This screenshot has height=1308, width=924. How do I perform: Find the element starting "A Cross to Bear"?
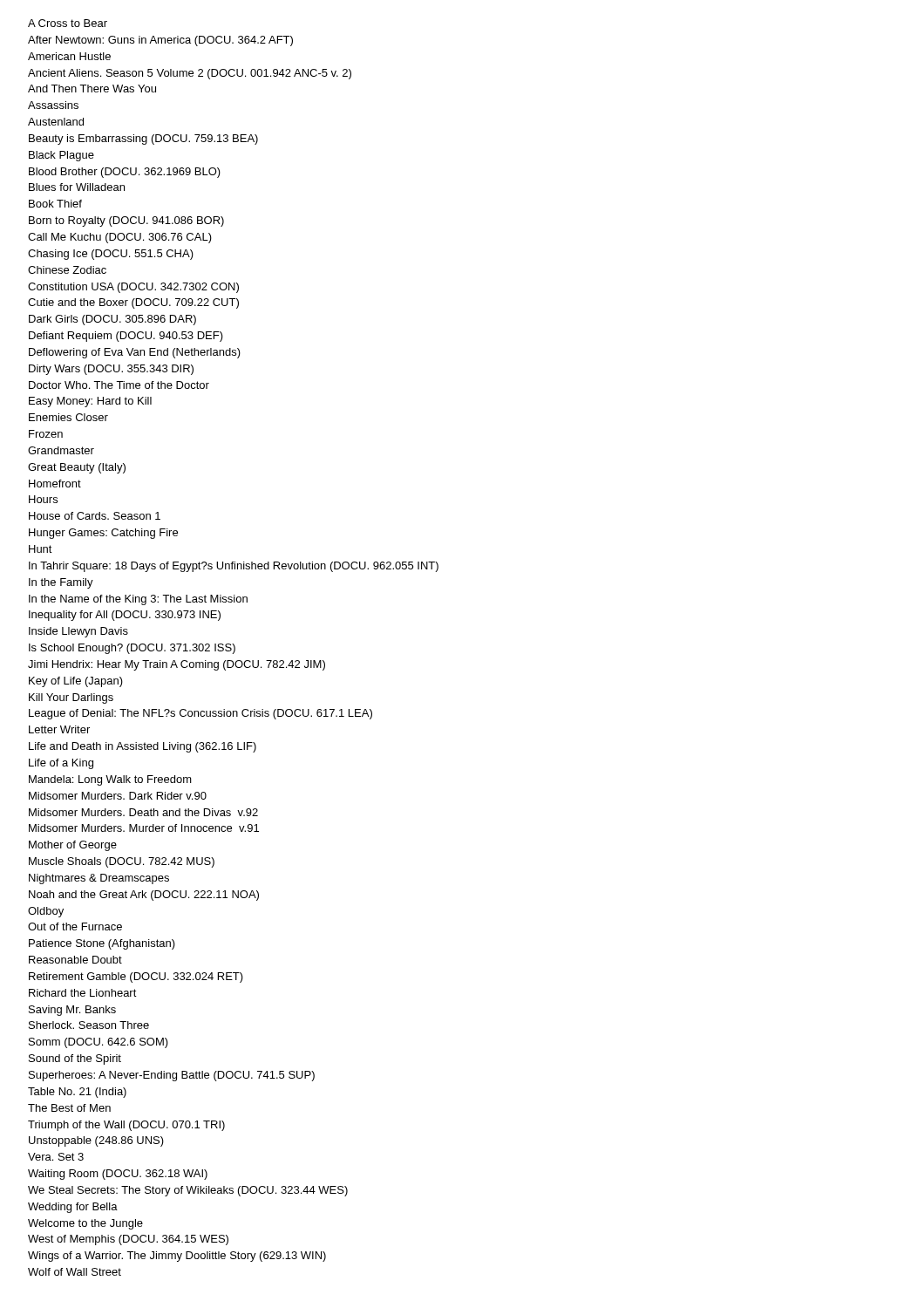point(68,23)
